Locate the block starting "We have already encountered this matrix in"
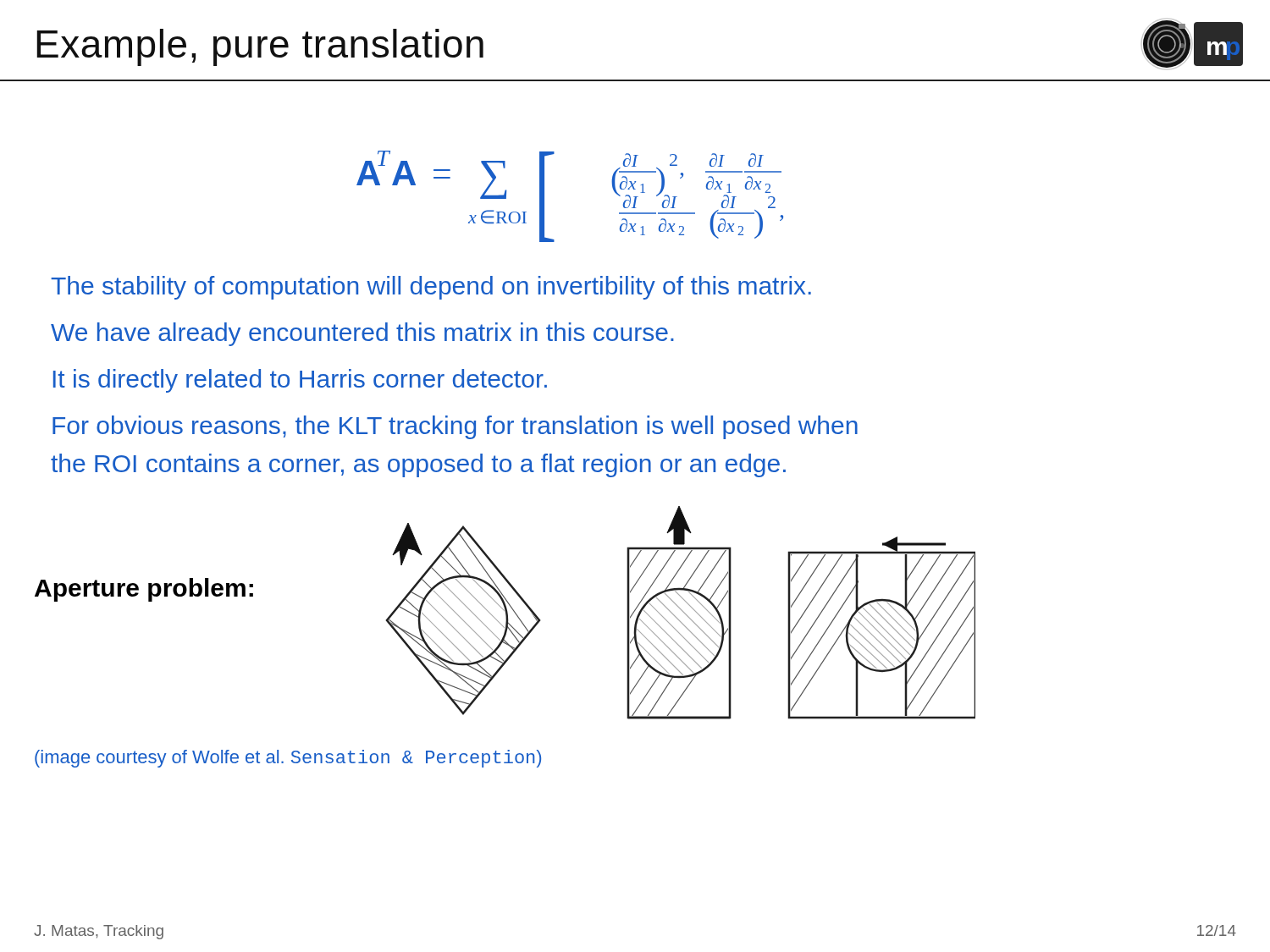The image size is (1270, 952). point(363,332)
